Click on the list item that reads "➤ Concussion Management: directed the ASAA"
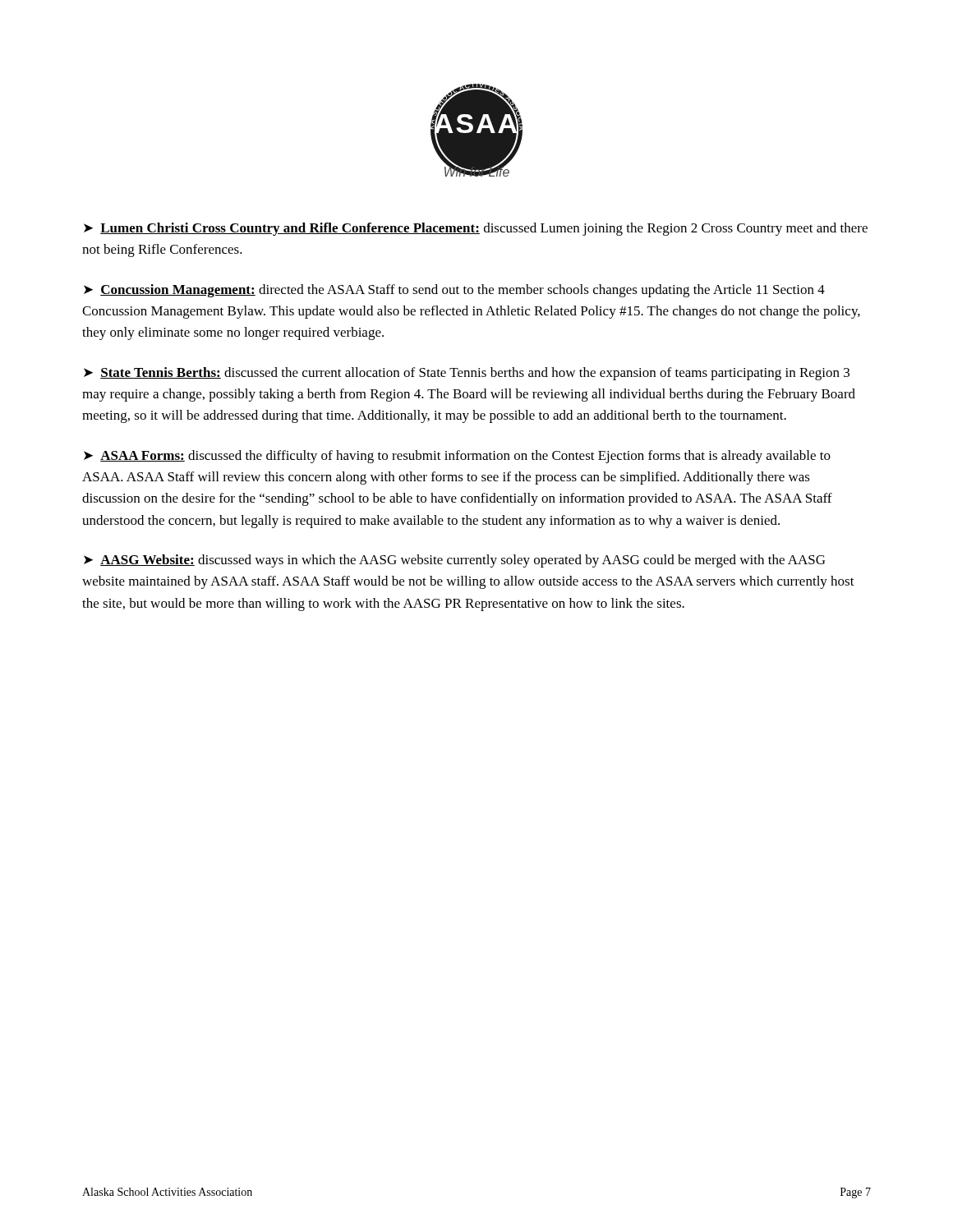953x1232 pixels. [x=476, y=311]
